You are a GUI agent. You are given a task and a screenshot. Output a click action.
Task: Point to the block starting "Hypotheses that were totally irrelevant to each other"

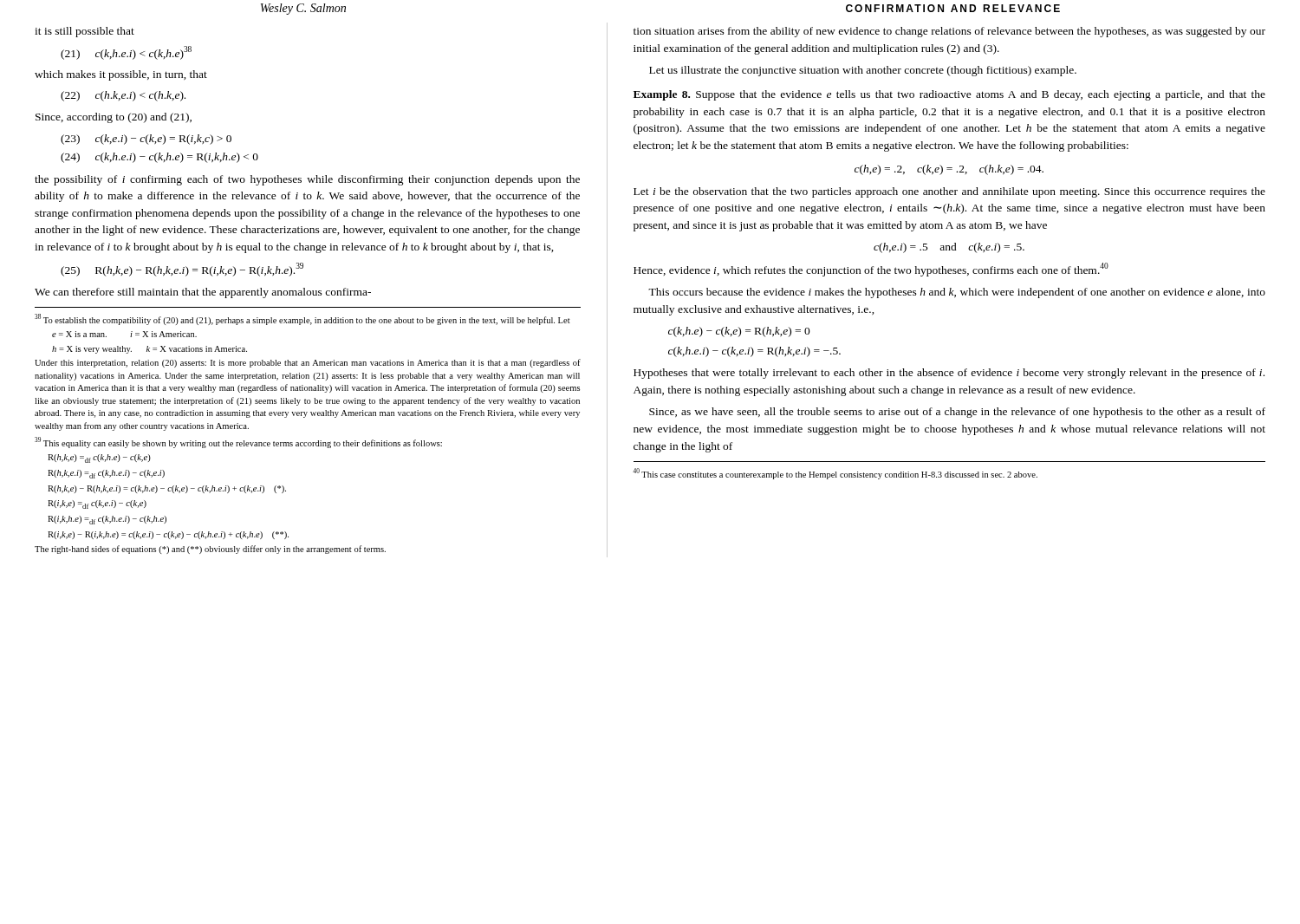tap(949, 381)
